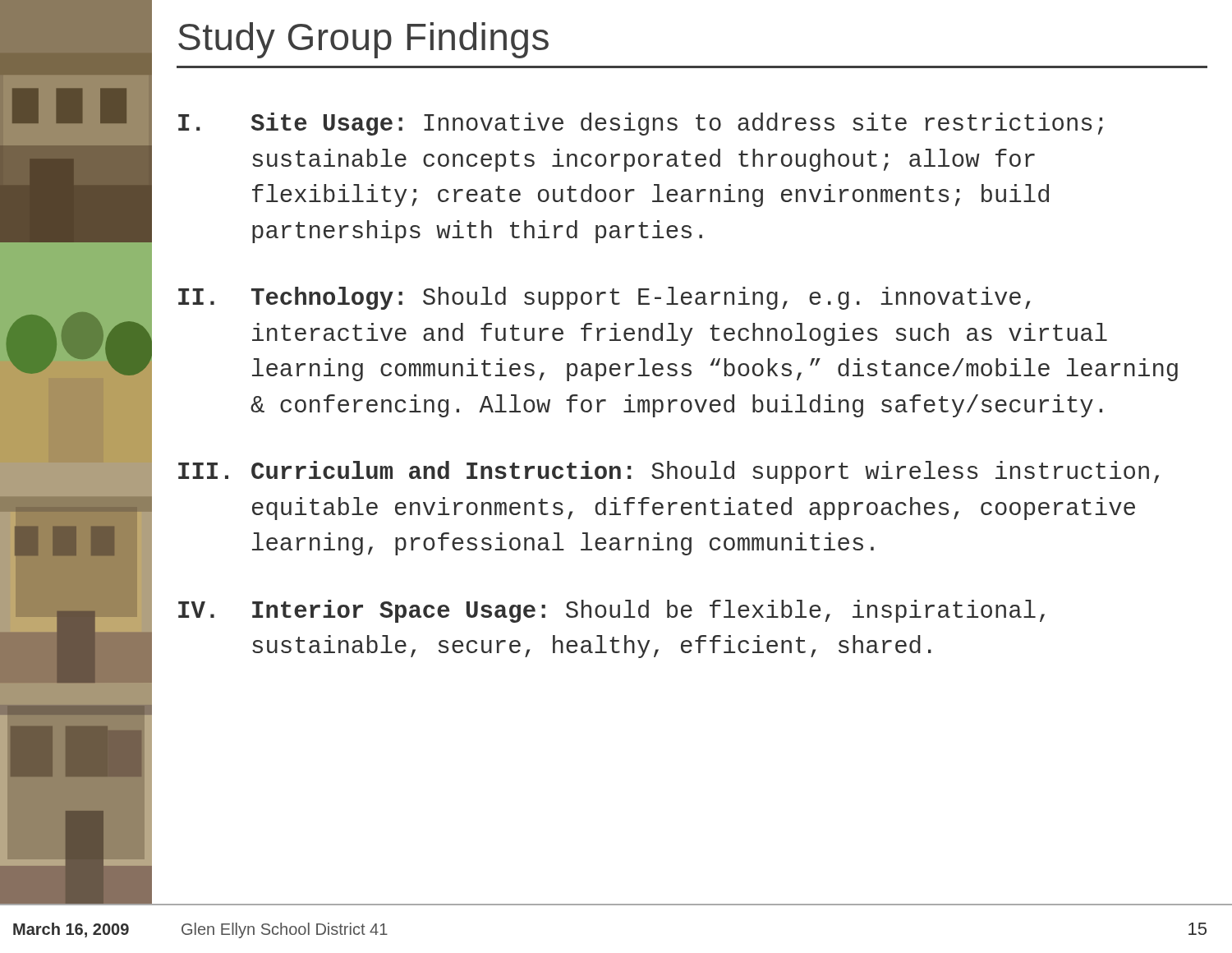1232x953 pixels.
Task: Click on the passage starting "Study Group Findings"
Action: pos(363,40)
